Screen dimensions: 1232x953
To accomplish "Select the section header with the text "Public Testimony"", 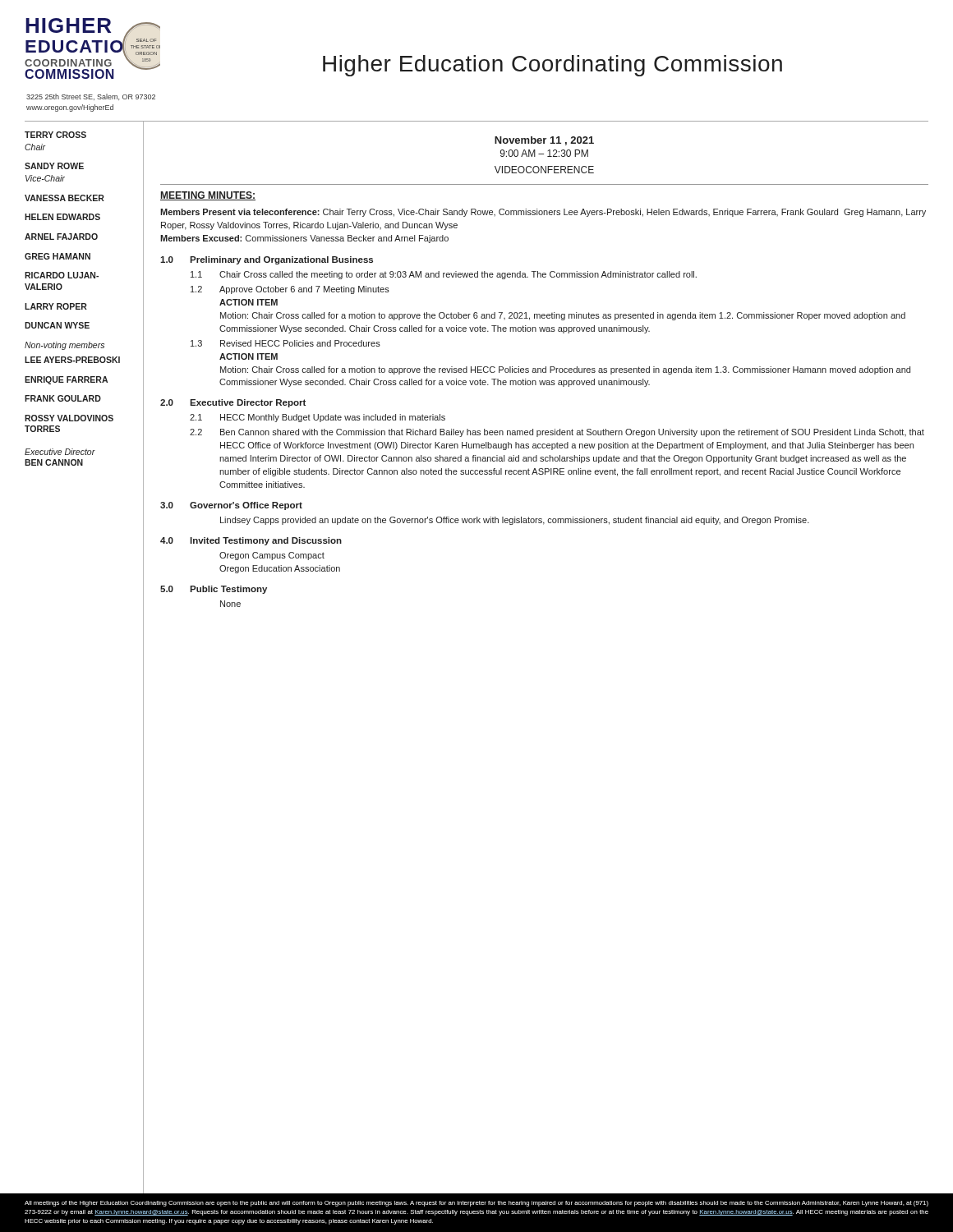I will click(229, 589).
